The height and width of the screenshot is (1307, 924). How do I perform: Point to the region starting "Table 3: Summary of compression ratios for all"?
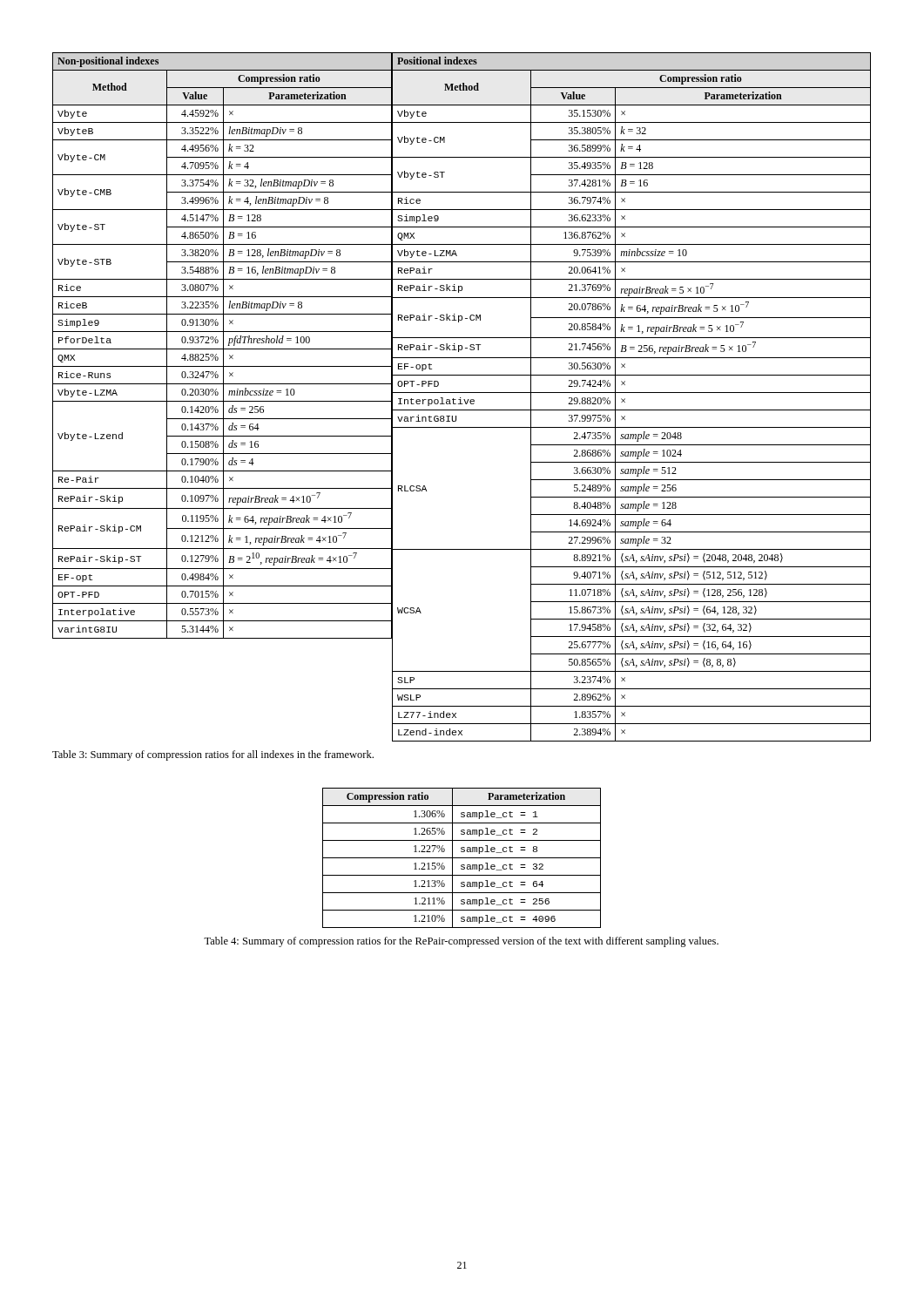[213, 754]
